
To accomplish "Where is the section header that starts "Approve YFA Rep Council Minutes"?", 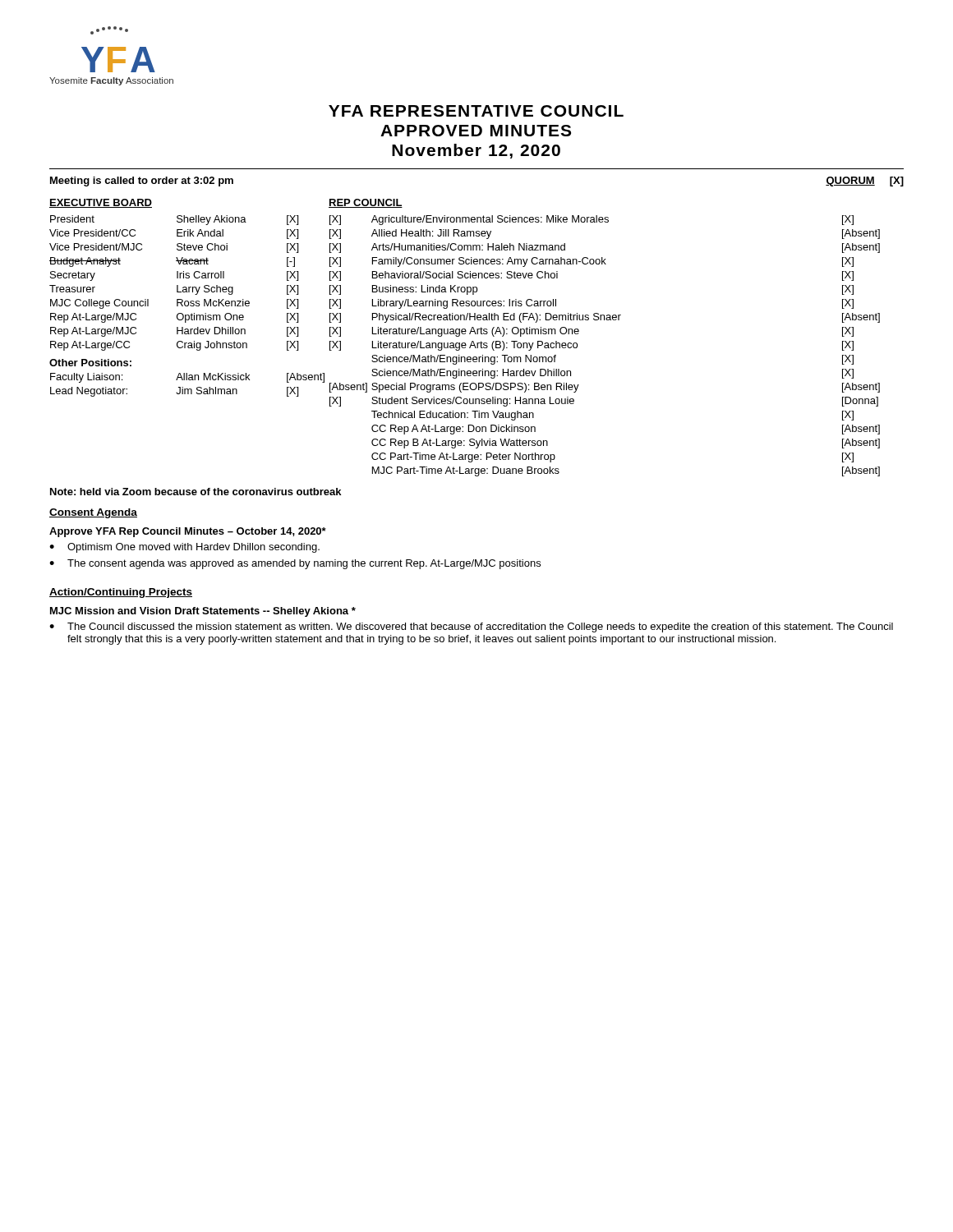I will [188, 531].
